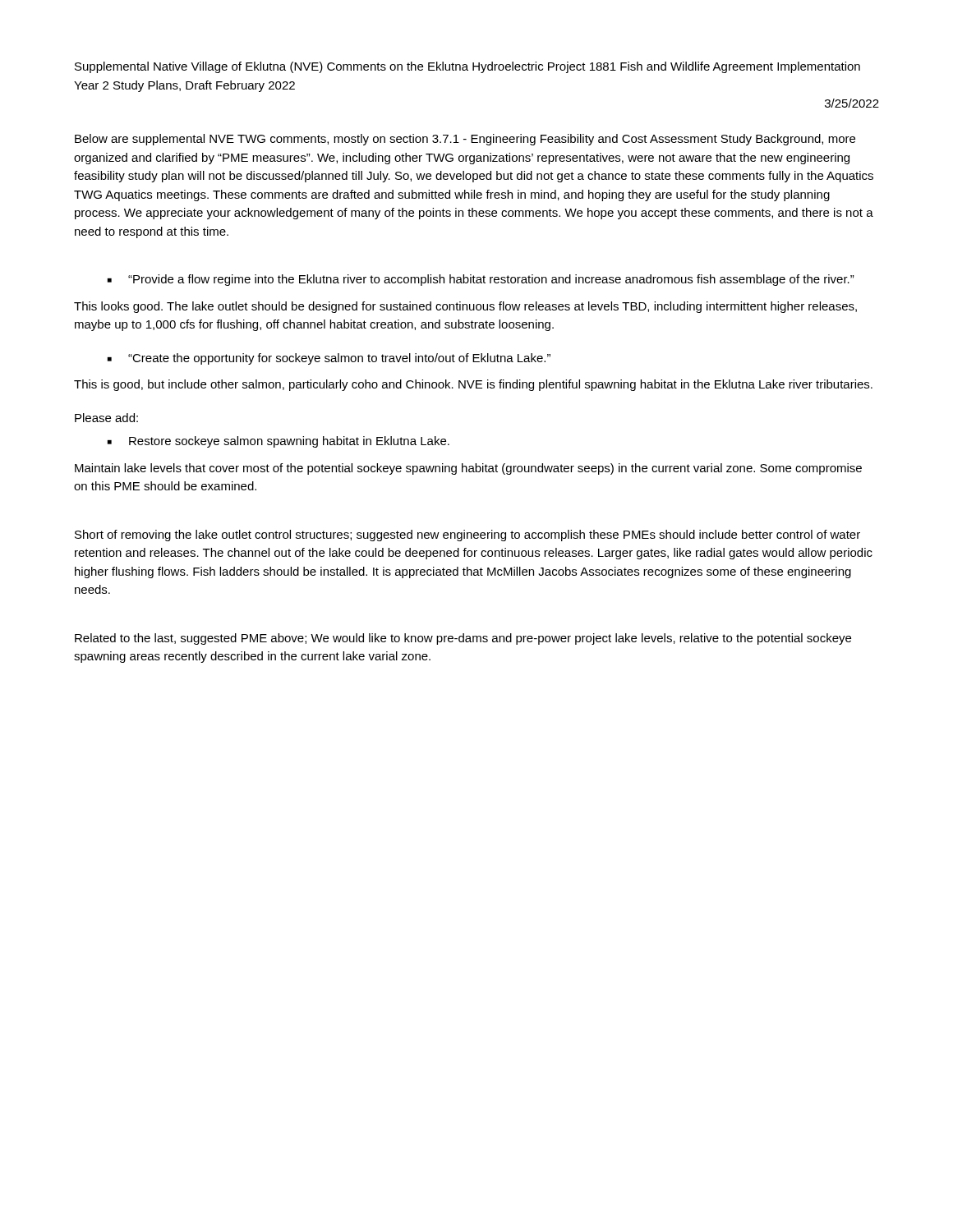Click on the text block containing "Related to the last,"

pyautogui.click(x=463, y=647)
